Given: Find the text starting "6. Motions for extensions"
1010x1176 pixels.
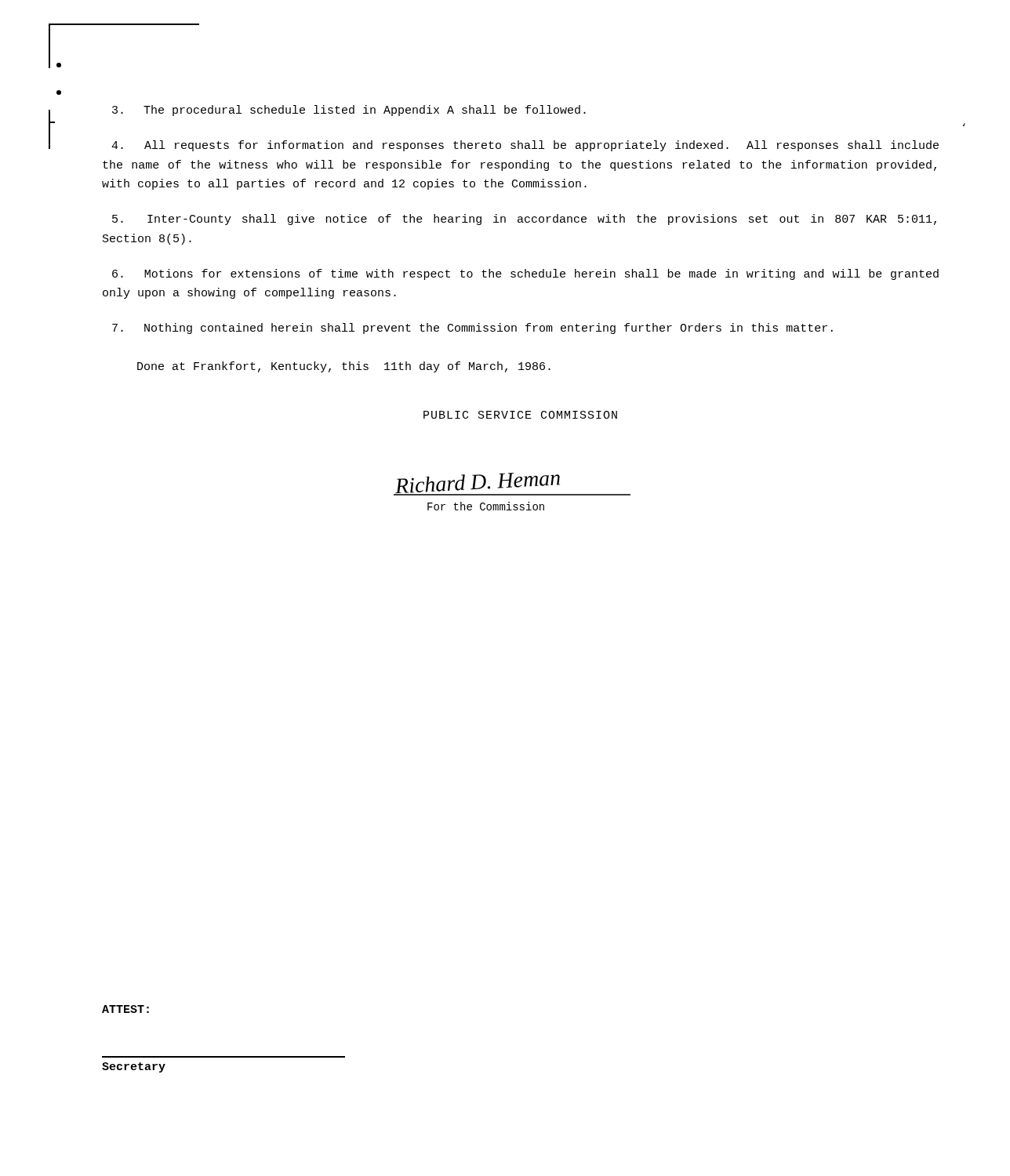Looking at the screenshot, I should (521, 283).
